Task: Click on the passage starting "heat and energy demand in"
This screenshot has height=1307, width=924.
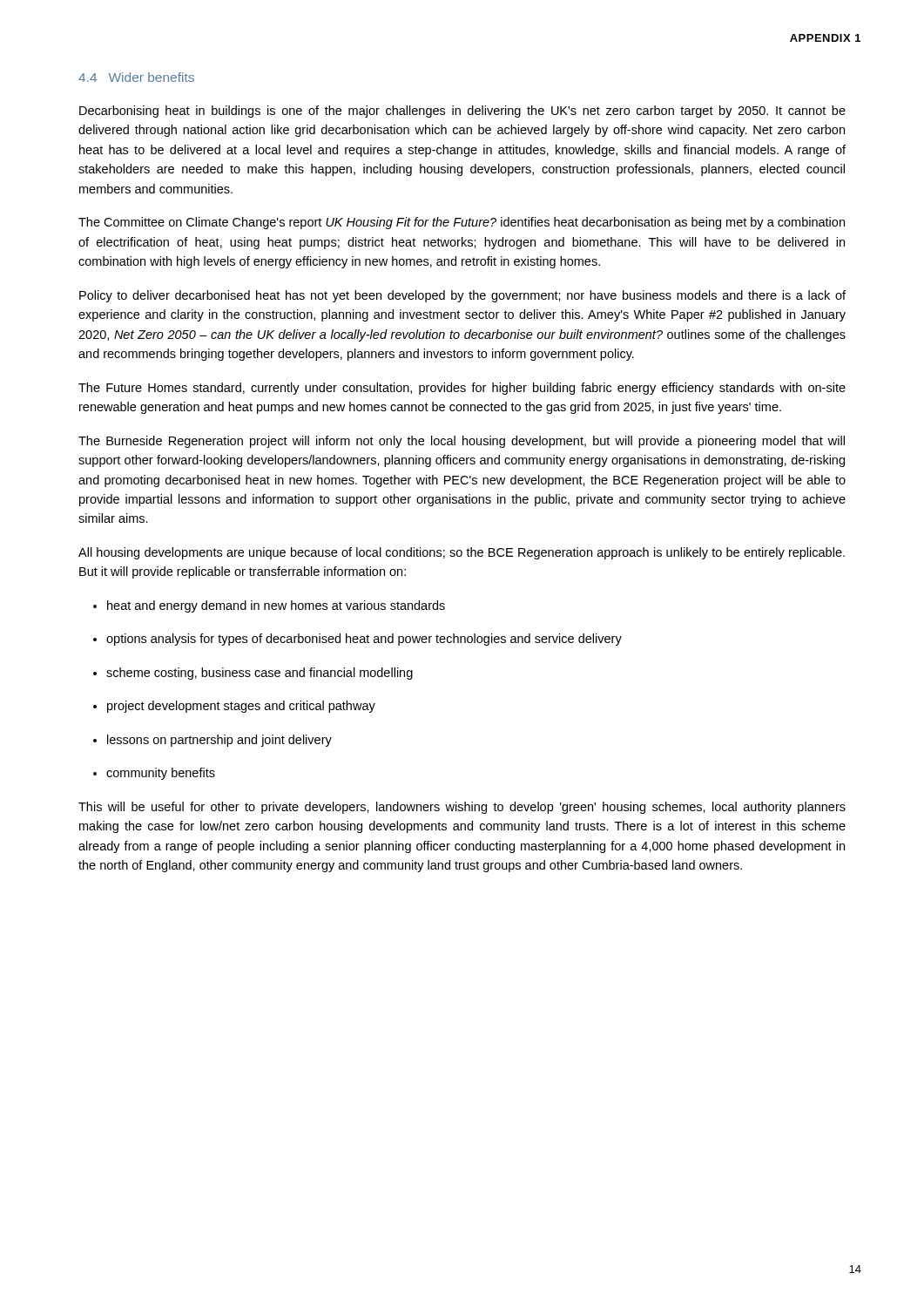Action: [269, 606]
